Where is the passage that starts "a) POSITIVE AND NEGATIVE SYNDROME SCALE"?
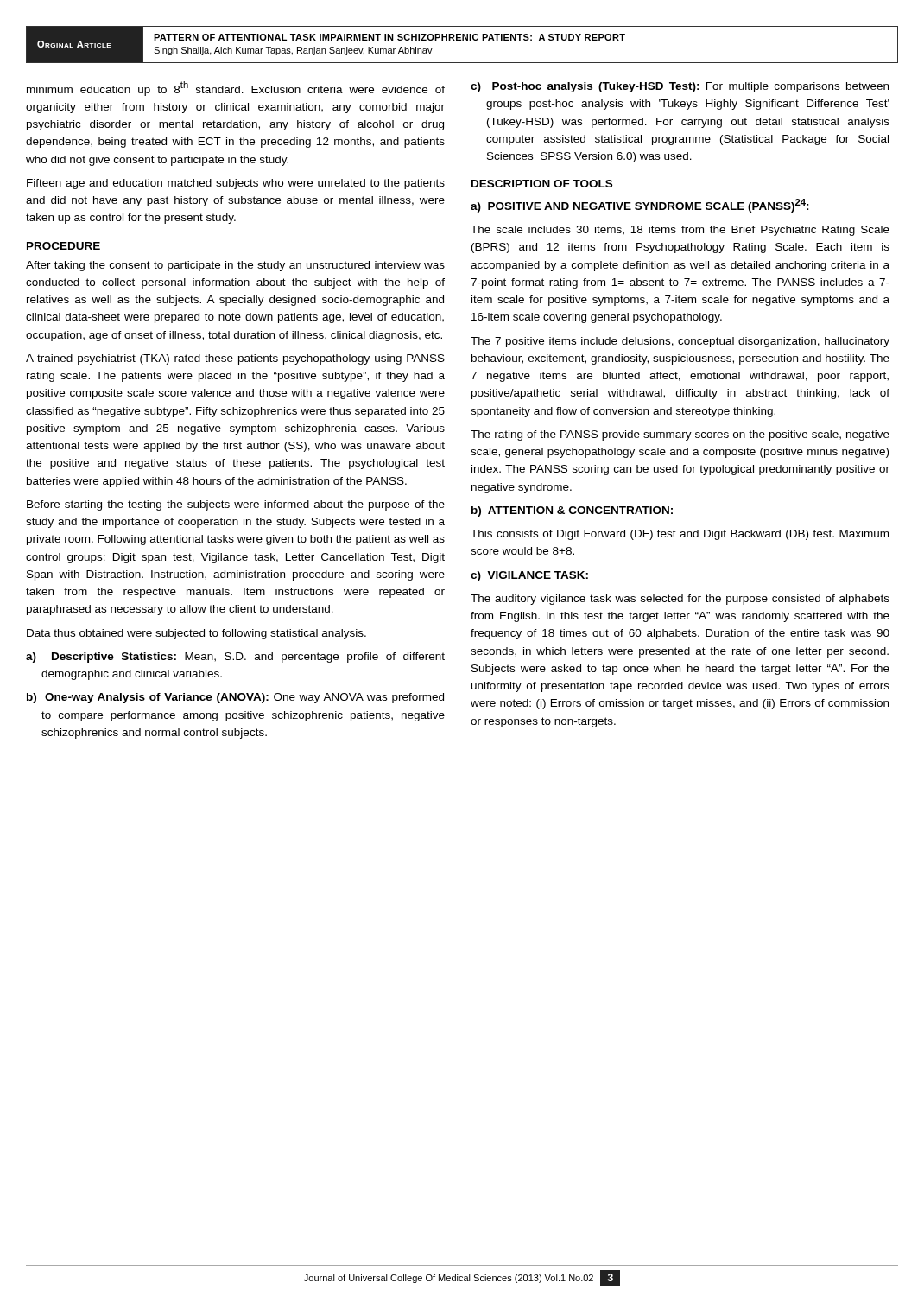This screenshot has width=924, height=1296. click(x=680, y=345)
